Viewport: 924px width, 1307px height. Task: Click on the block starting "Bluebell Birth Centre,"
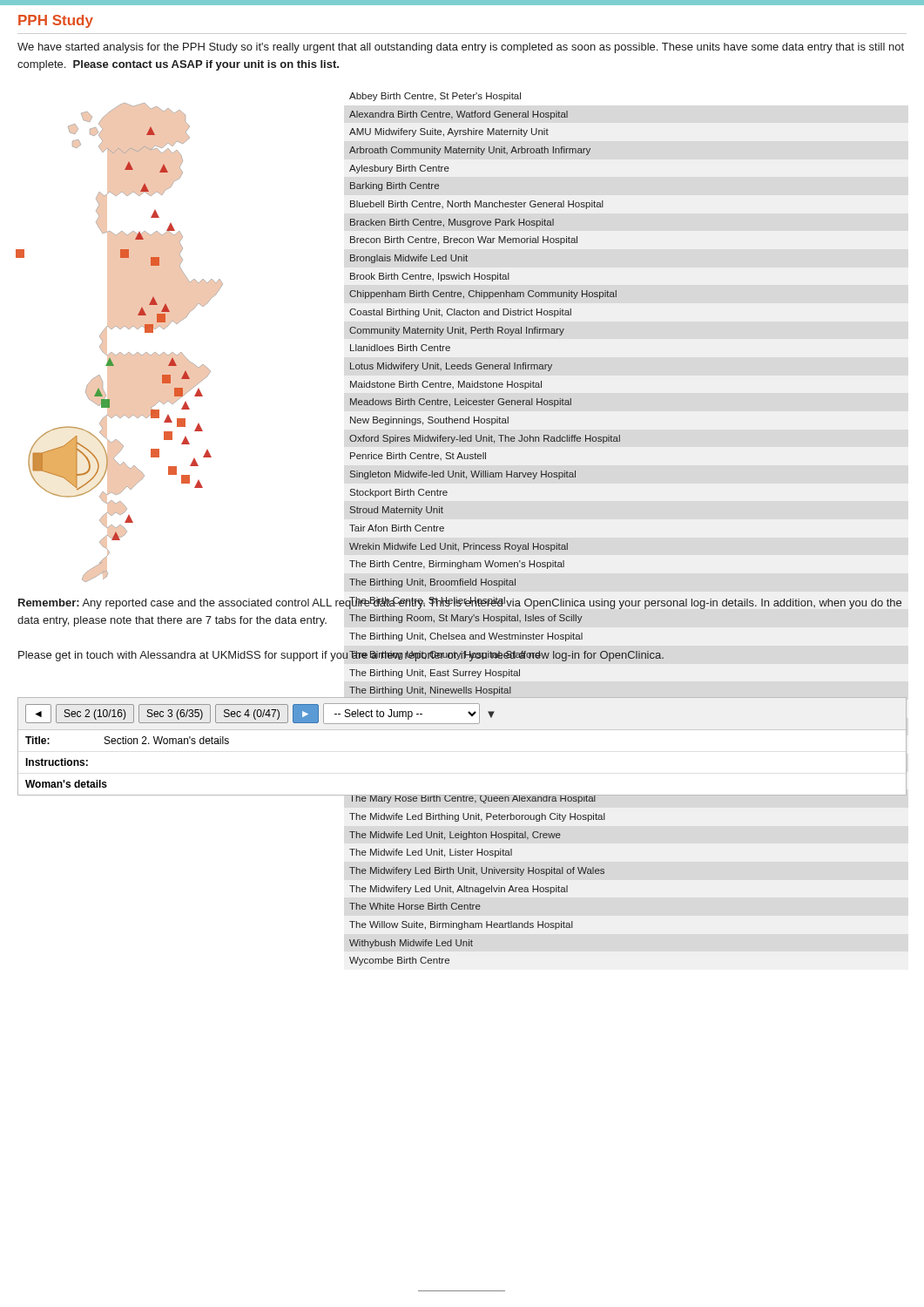476,204
